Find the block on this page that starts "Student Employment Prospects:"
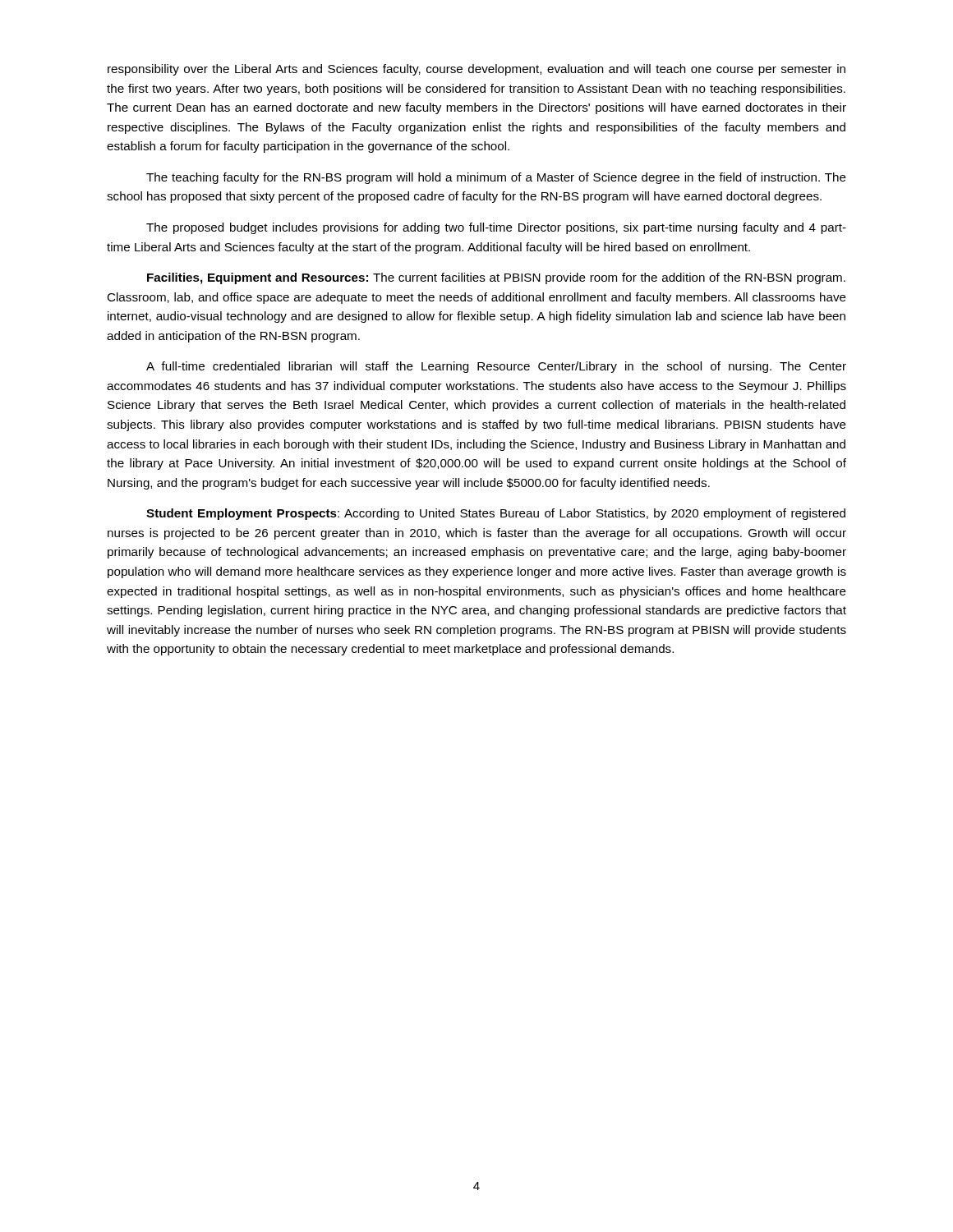This screenshot has height=1232, width=953. tap(476, 581)
